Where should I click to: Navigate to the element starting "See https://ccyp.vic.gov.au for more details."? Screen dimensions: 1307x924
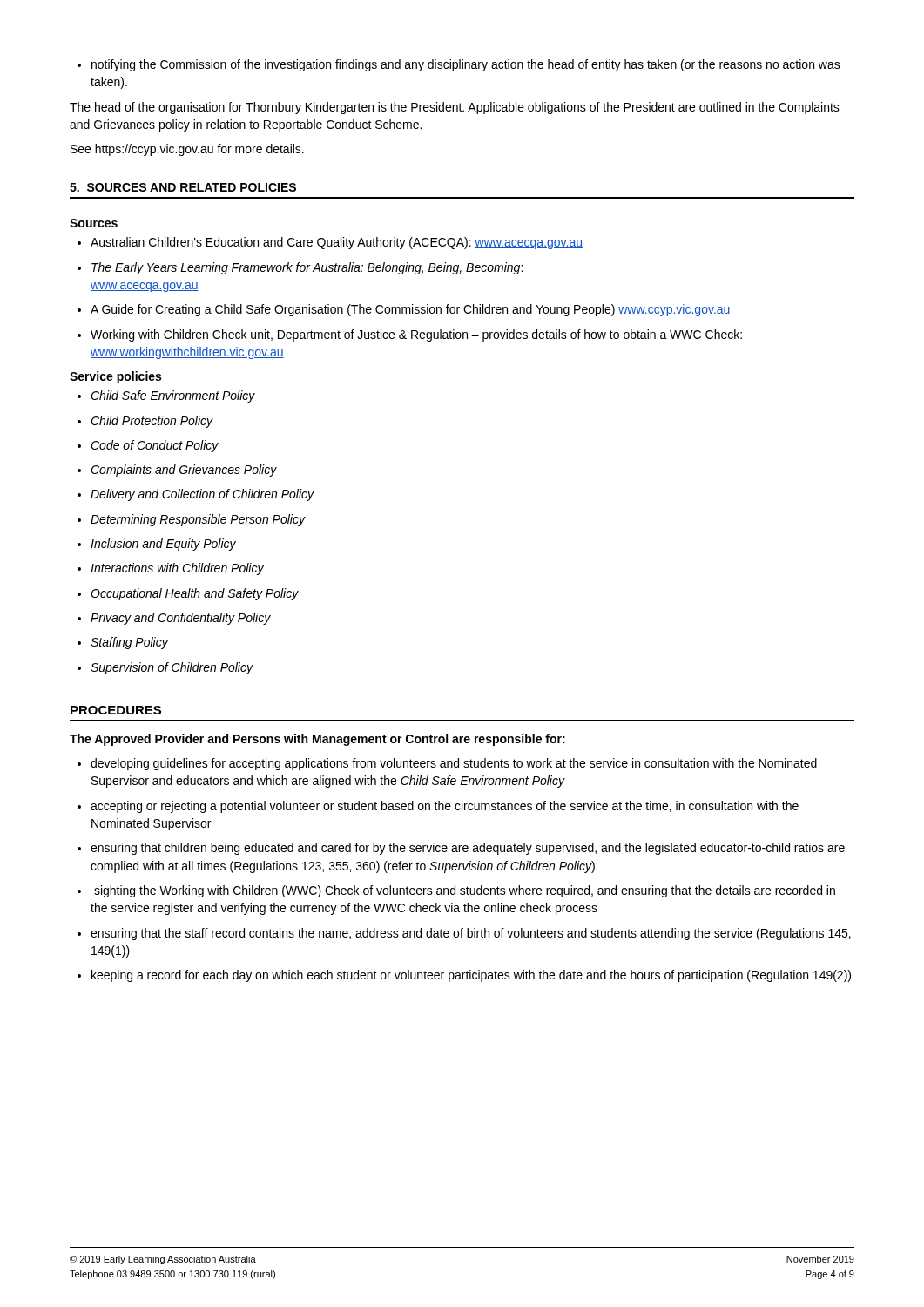tap(187, 150)
